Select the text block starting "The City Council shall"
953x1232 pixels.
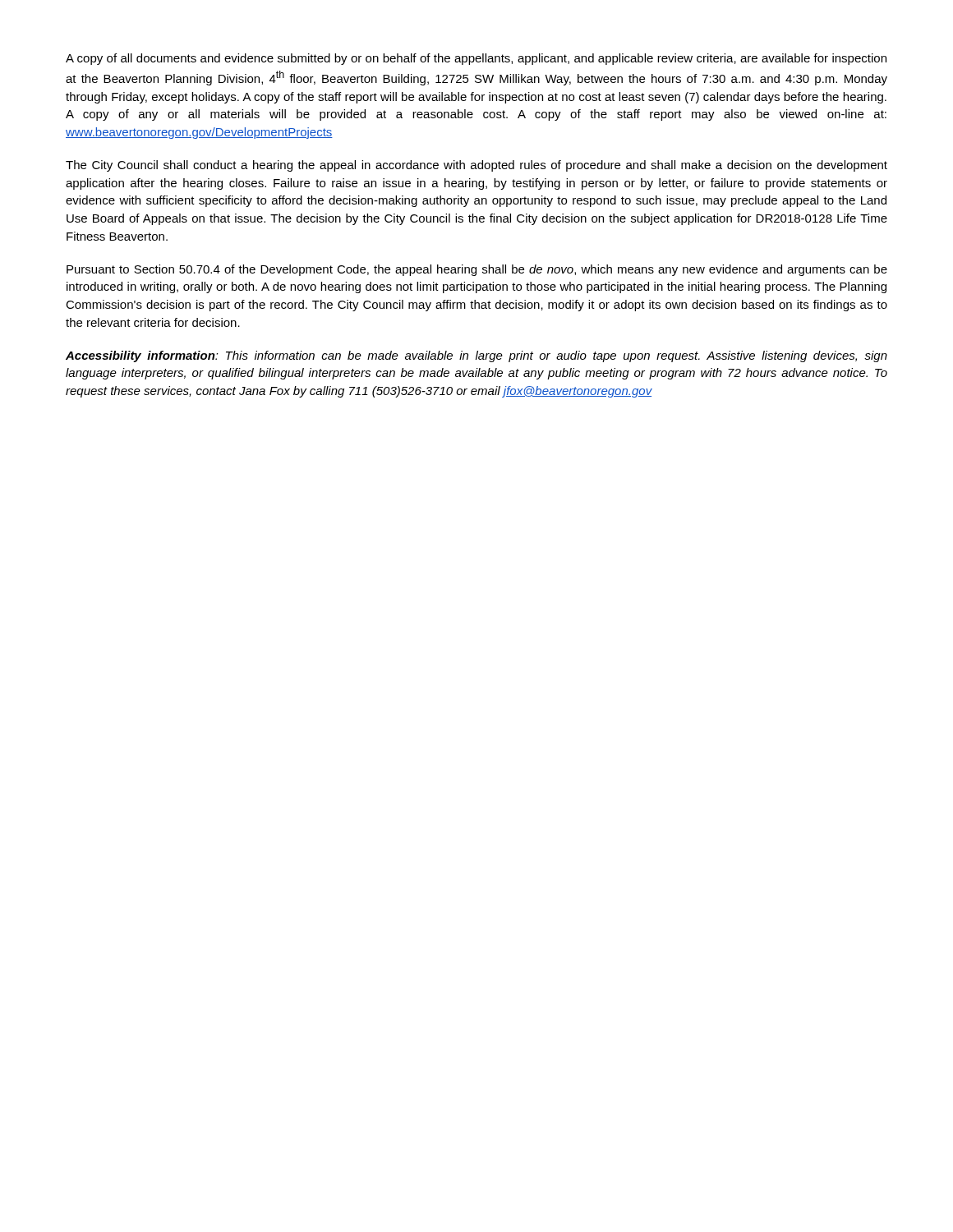click(476, 200)
